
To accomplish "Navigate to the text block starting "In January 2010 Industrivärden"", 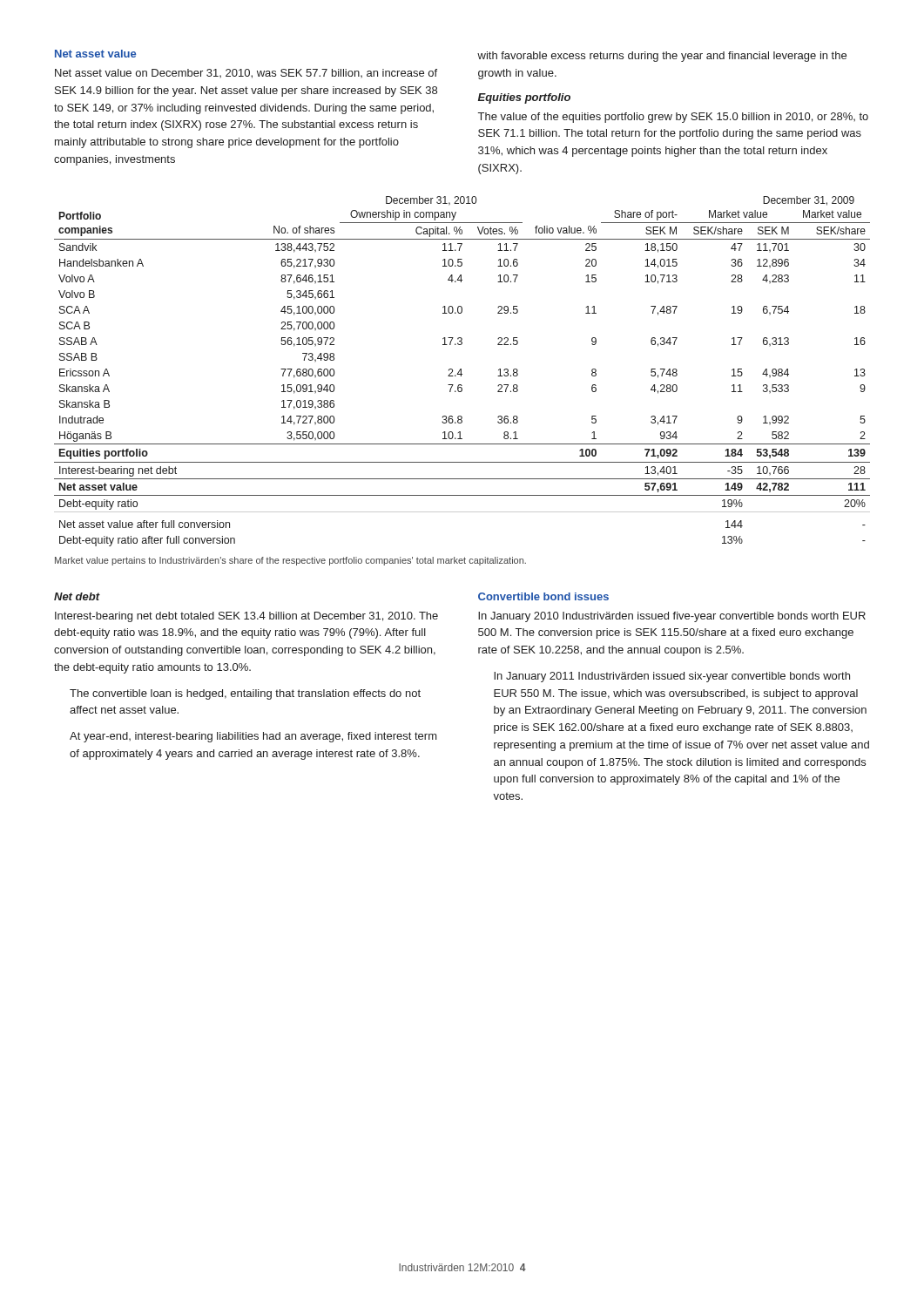I will (x=672, y=632).
